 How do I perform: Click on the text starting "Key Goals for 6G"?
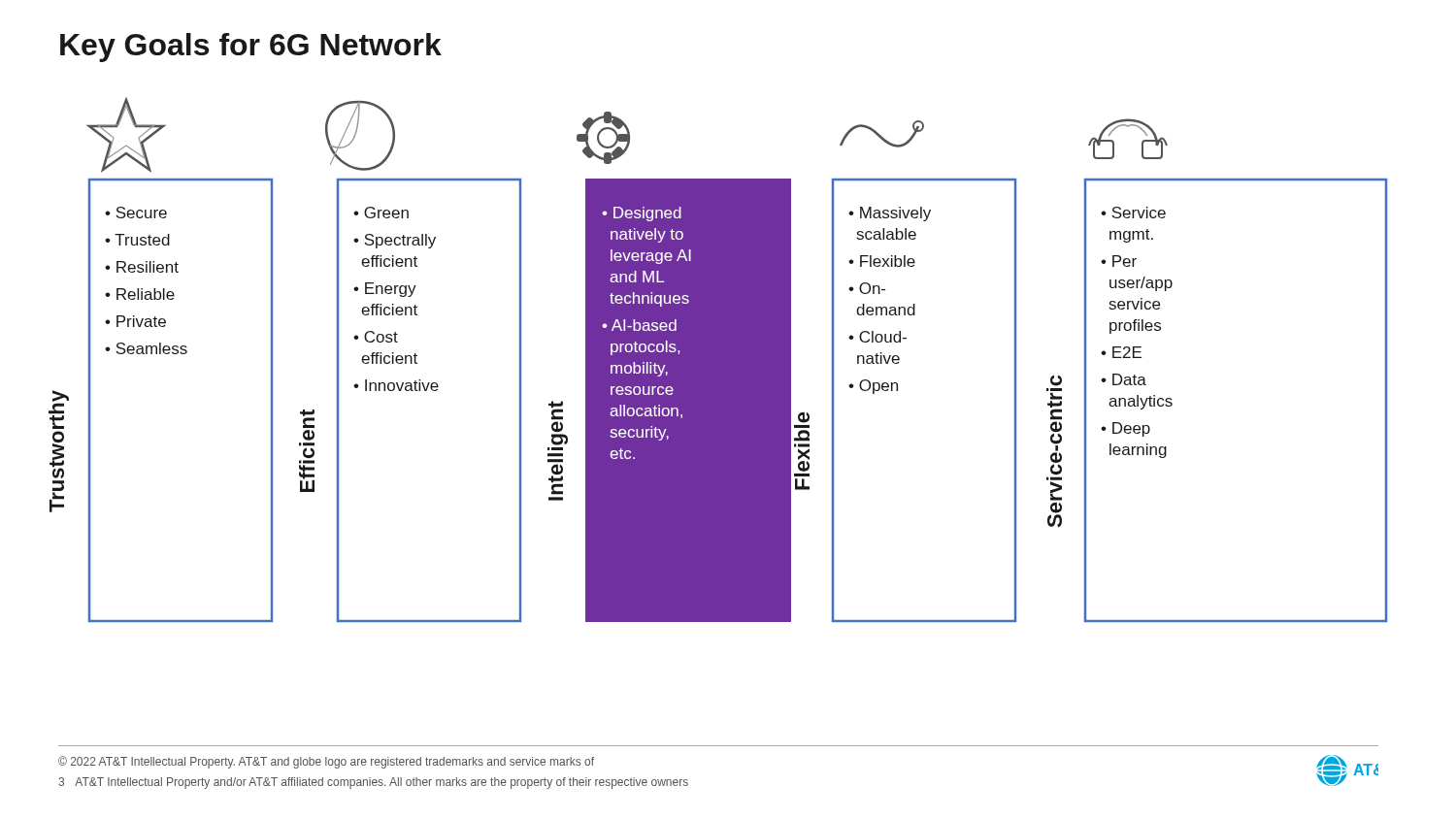[x=250, y=45]
